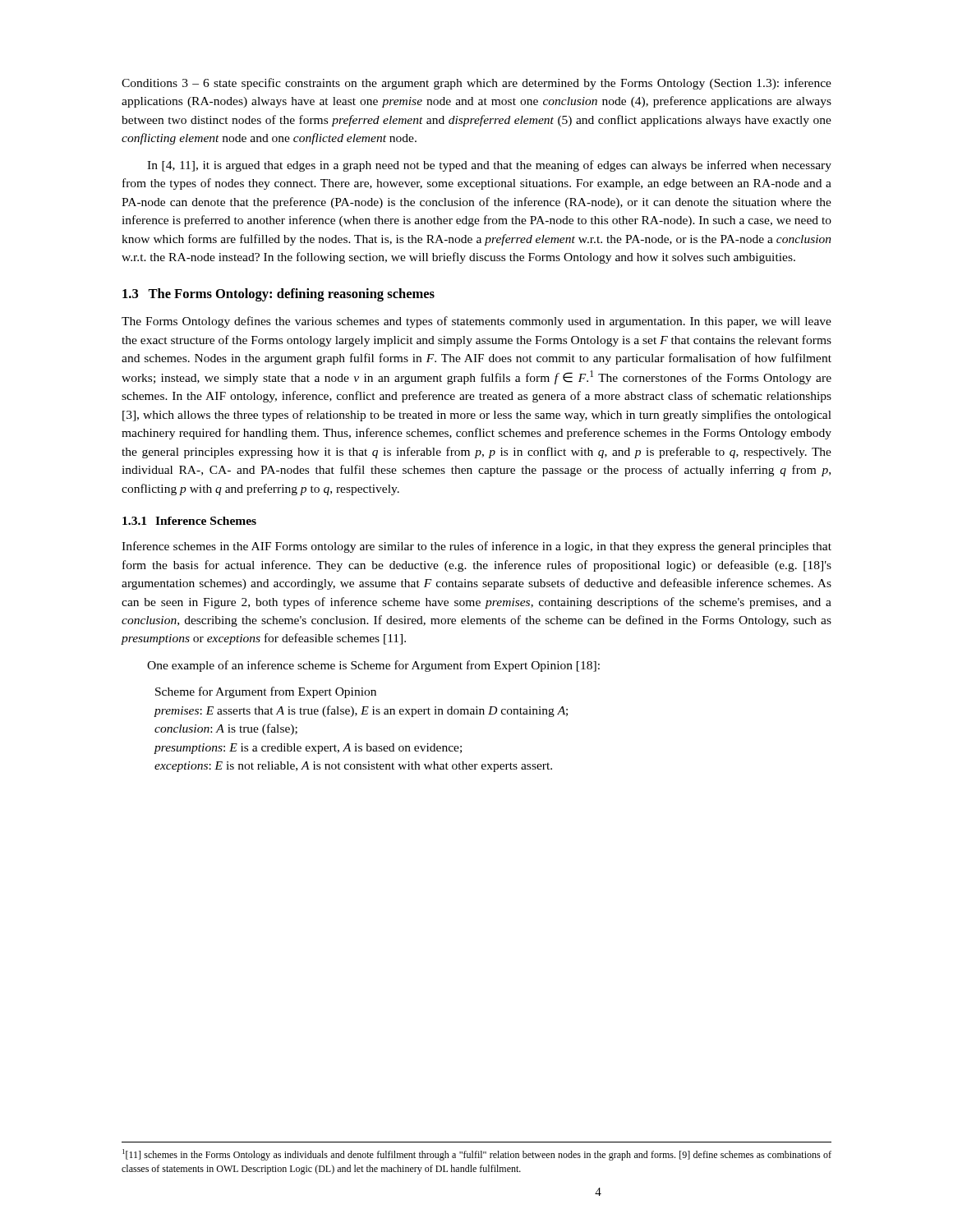Select the section header containing "1.3 The Forms Ontology: defining"

(x=279, y=295)
